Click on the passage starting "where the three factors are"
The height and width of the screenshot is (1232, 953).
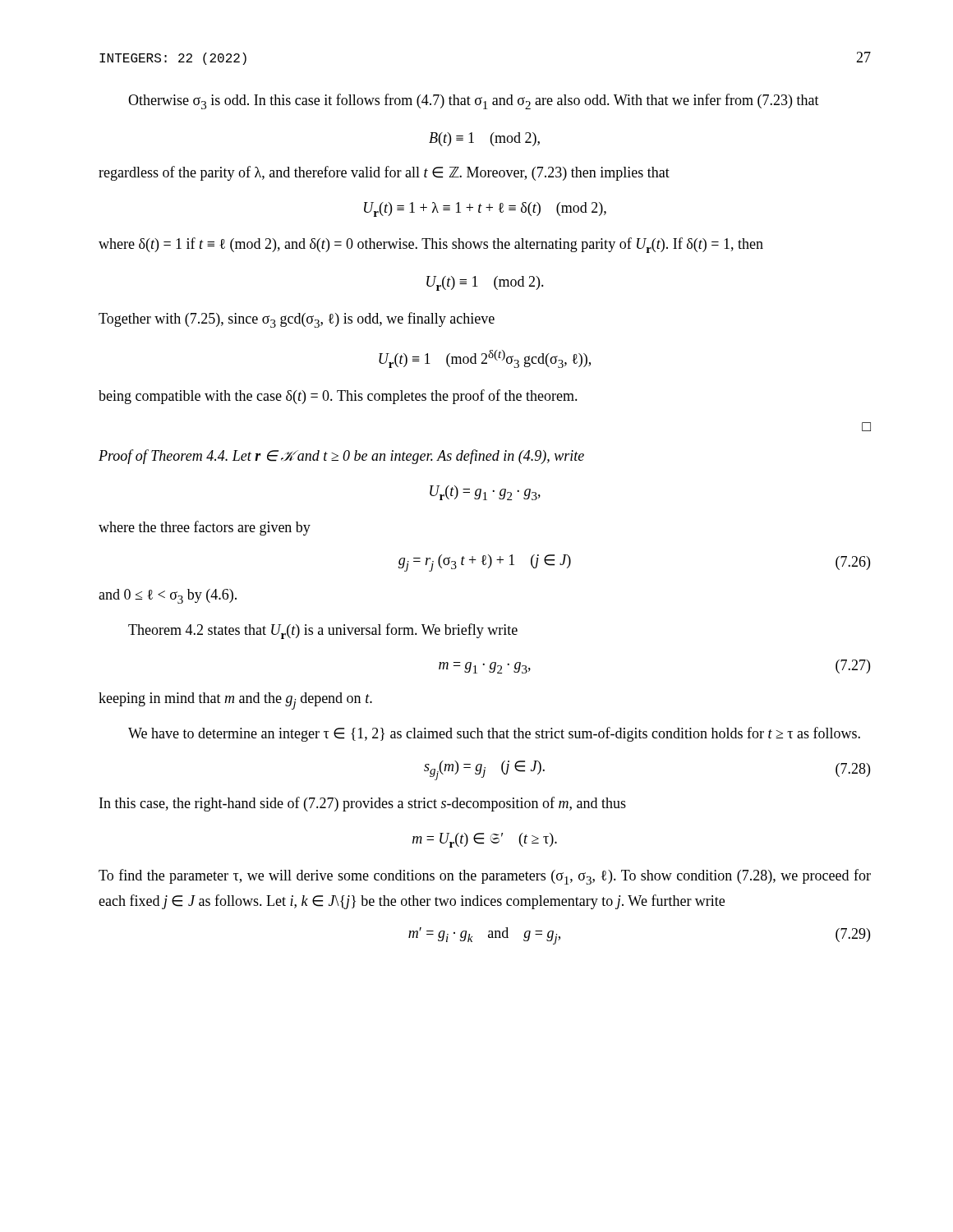click(x=205, y=528)
